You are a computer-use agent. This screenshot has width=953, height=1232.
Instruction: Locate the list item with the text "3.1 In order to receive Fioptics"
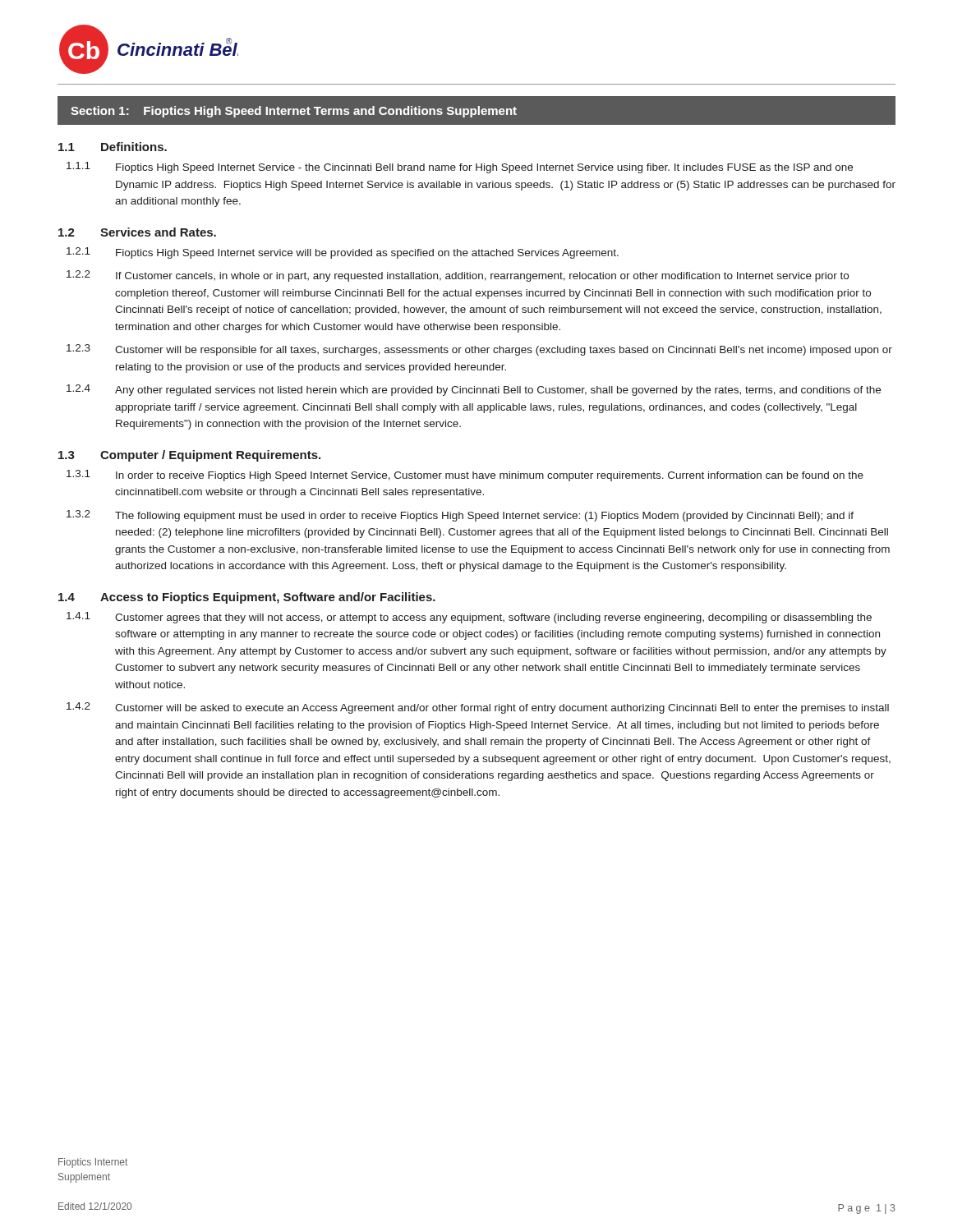[x=481, y=484]
